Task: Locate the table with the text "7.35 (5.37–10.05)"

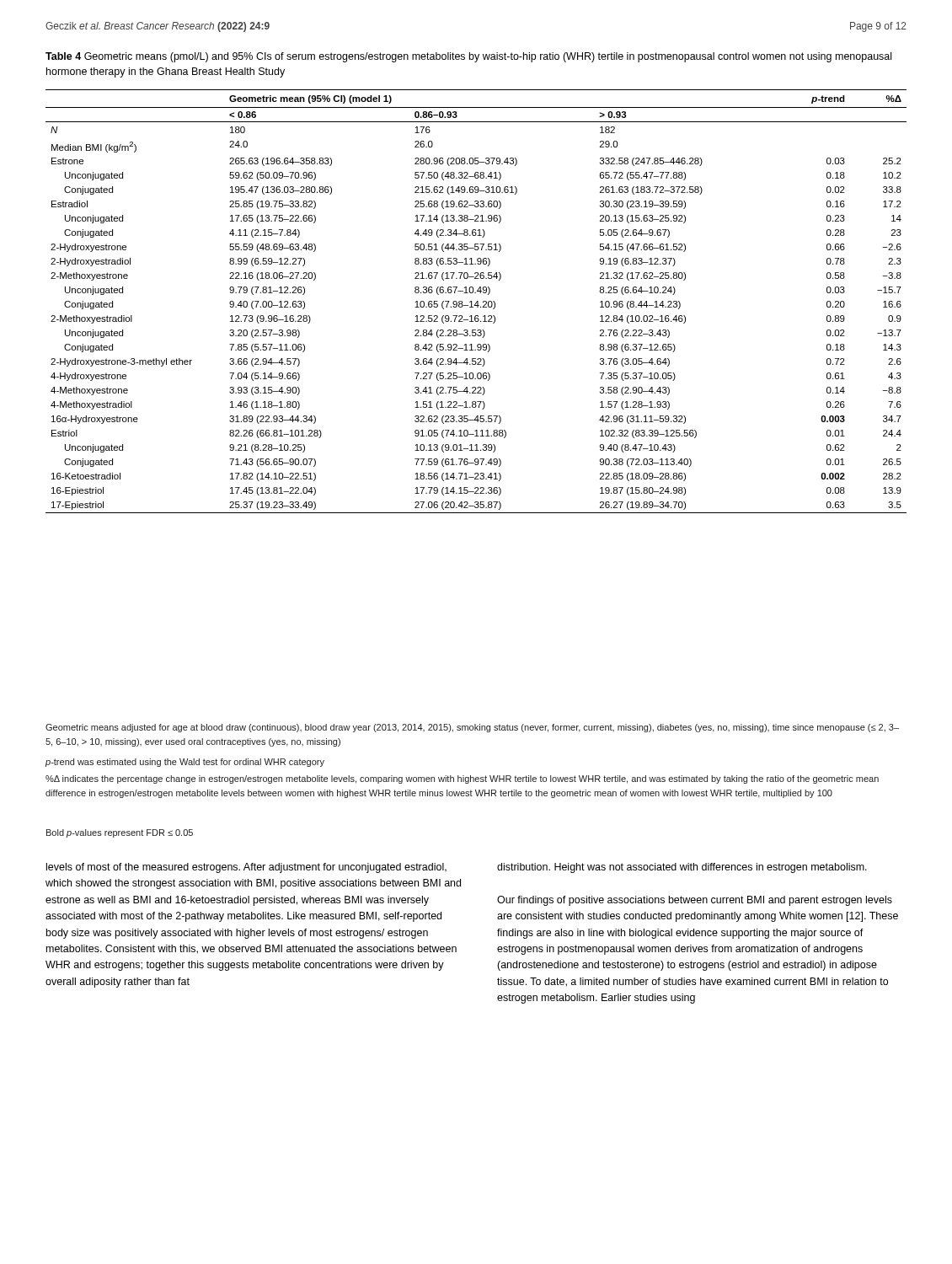Action: [x=476, y=301]
